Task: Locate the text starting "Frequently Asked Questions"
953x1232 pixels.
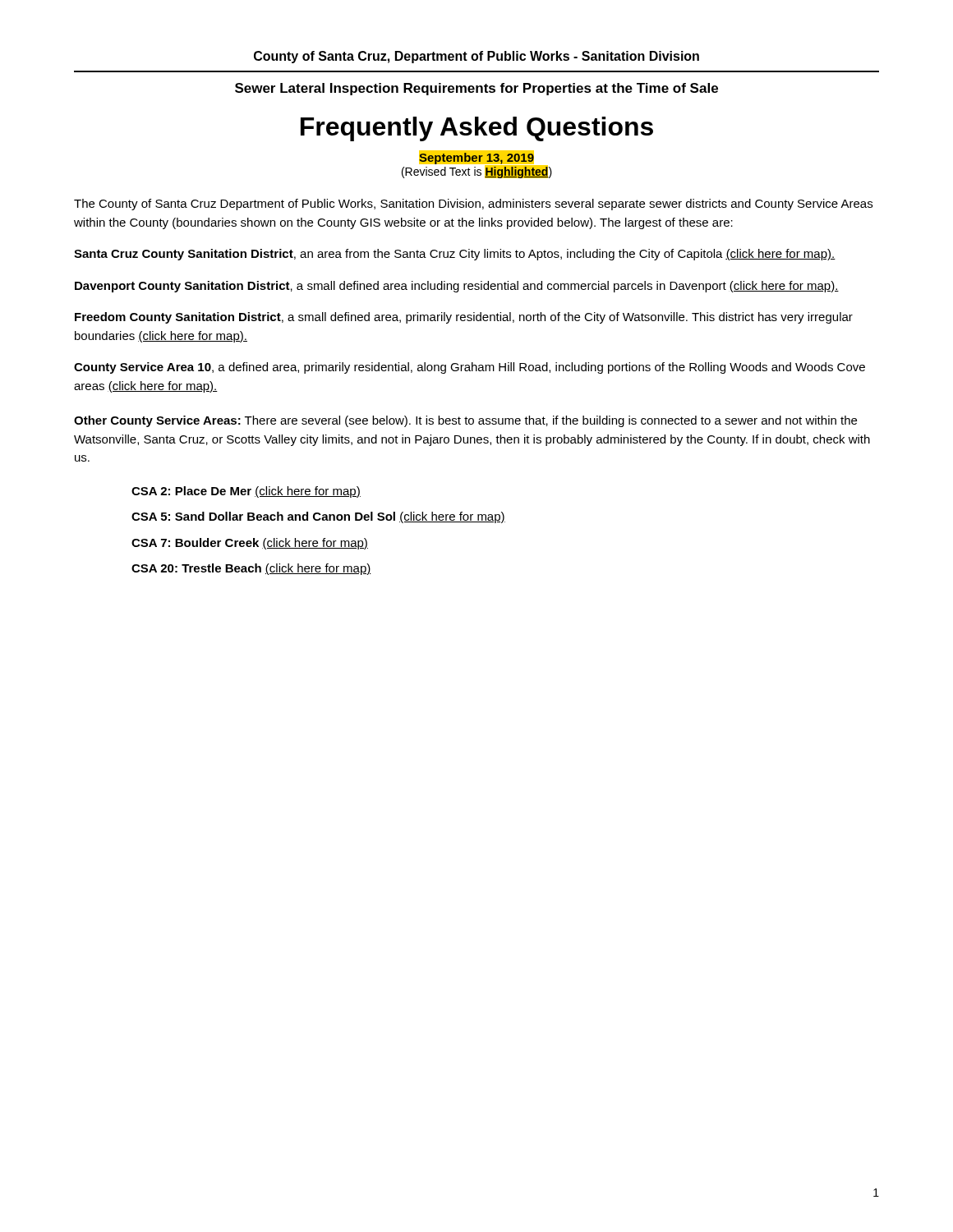Action: (x=476, y=127)
